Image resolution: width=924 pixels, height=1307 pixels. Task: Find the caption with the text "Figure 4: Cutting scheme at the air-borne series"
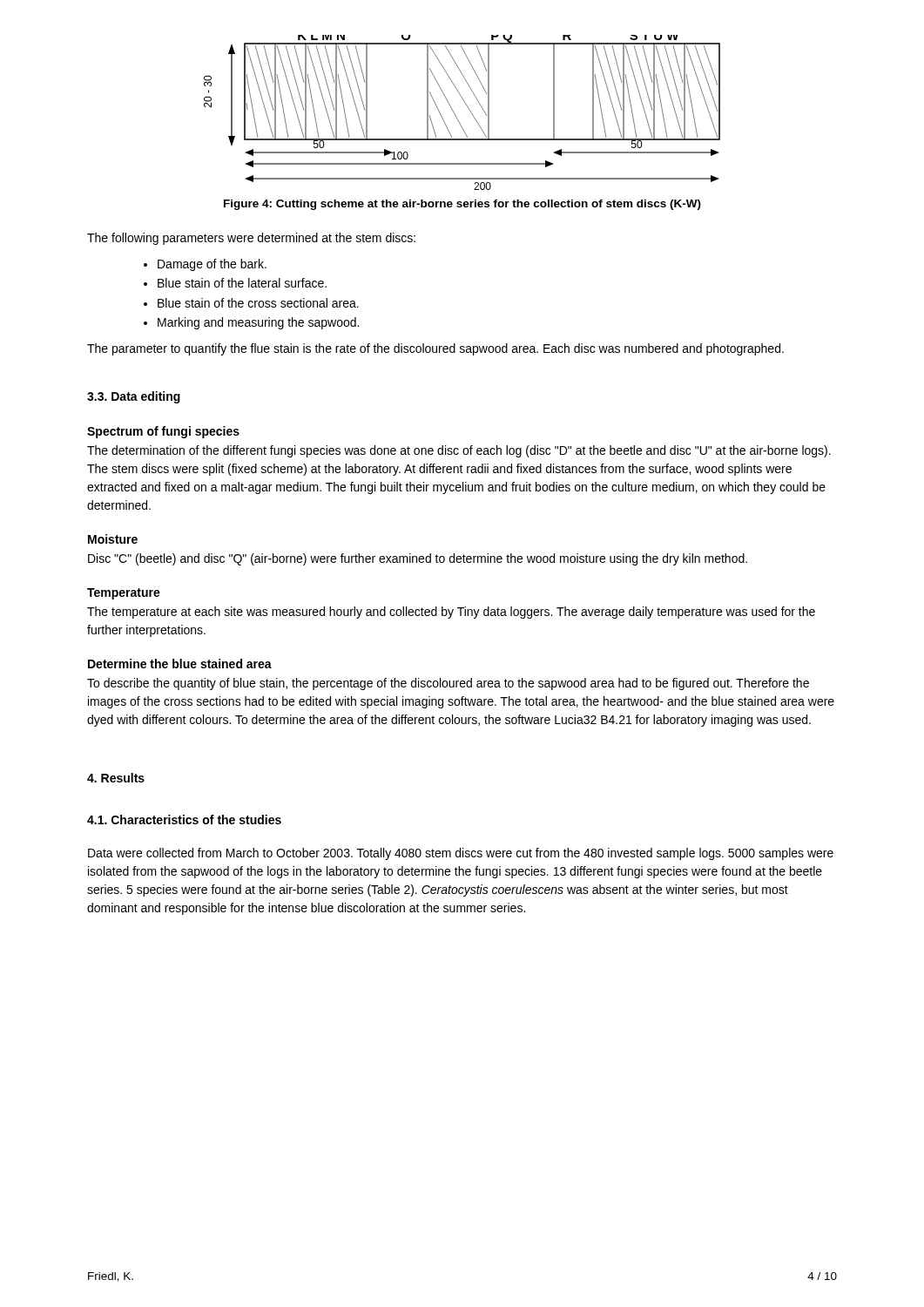pyautogui.click(x=462, y=203)
